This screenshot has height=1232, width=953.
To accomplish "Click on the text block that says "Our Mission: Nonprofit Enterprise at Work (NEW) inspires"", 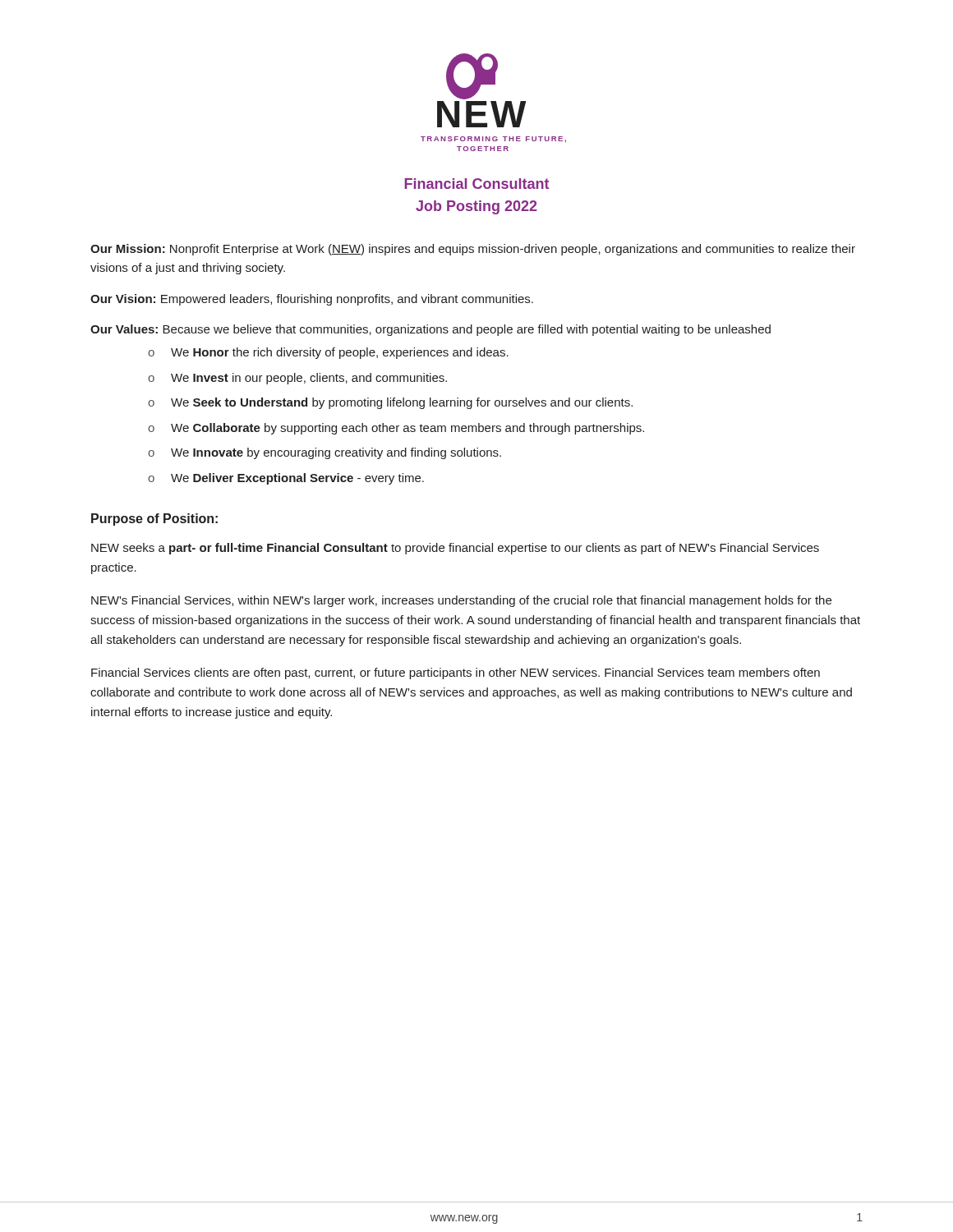I will coord(473,258).
